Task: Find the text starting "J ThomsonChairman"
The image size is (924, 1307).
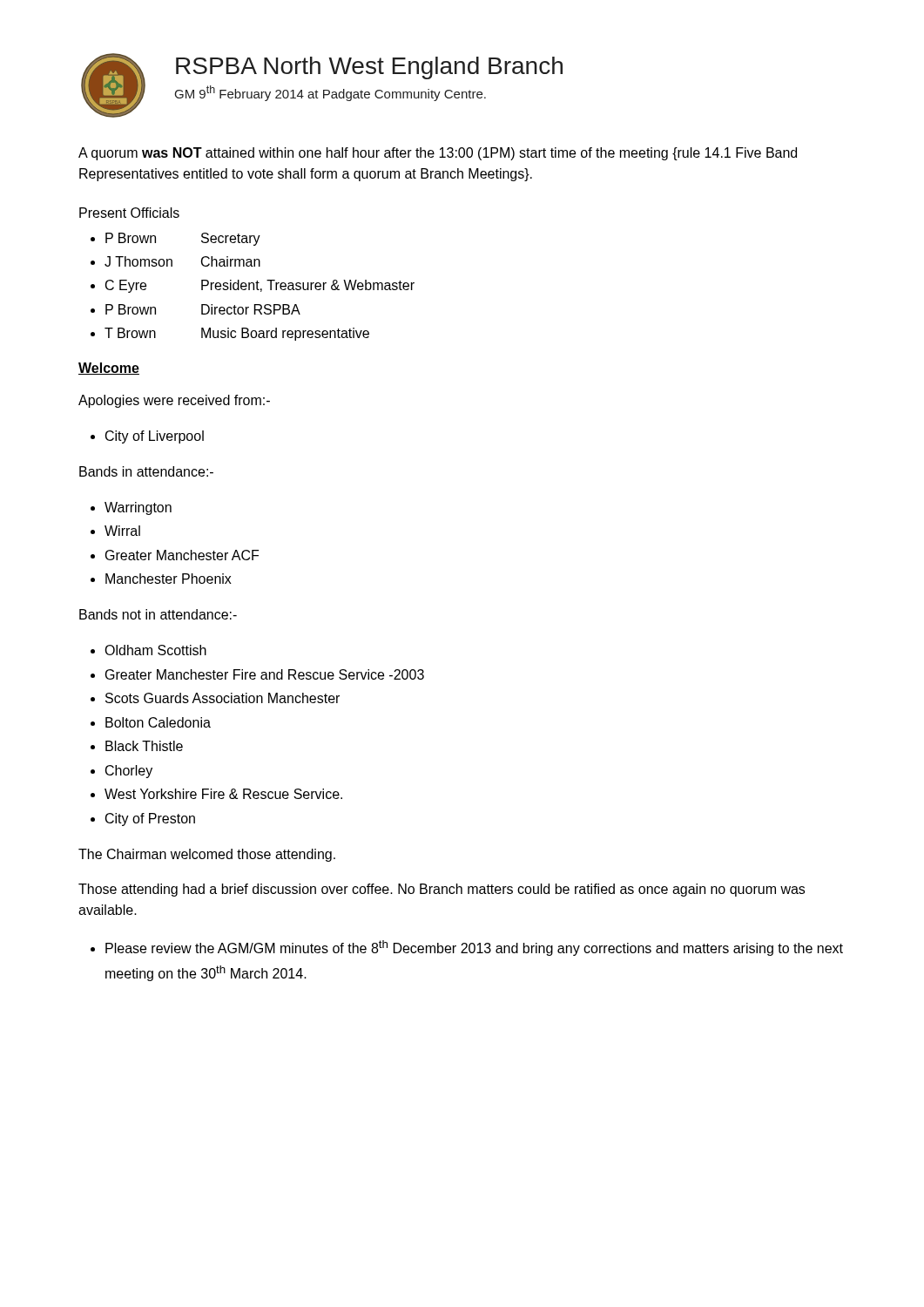Action: (183, 262)
